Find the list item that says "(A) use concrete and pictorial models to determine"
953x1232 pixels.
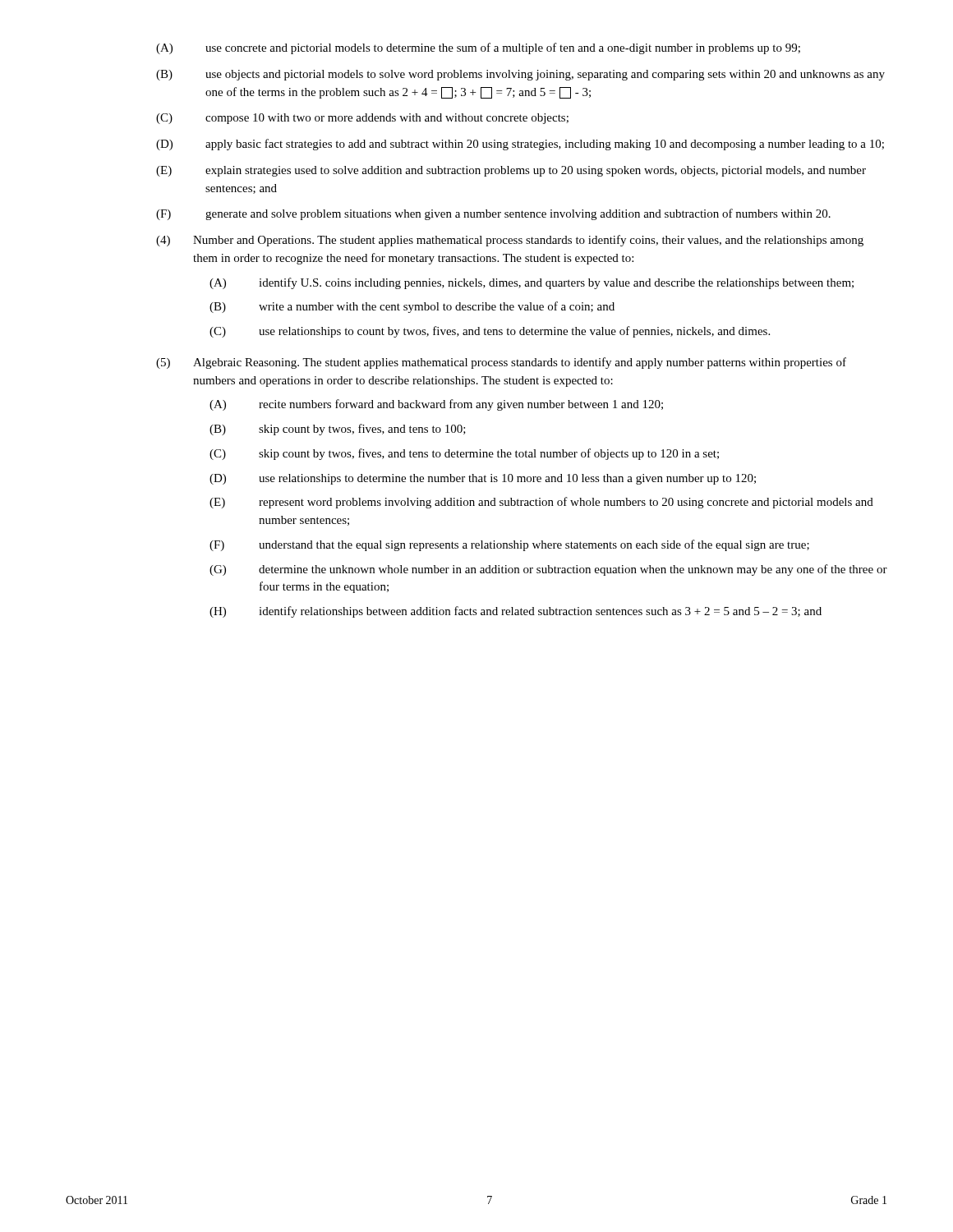pos(522,48)
